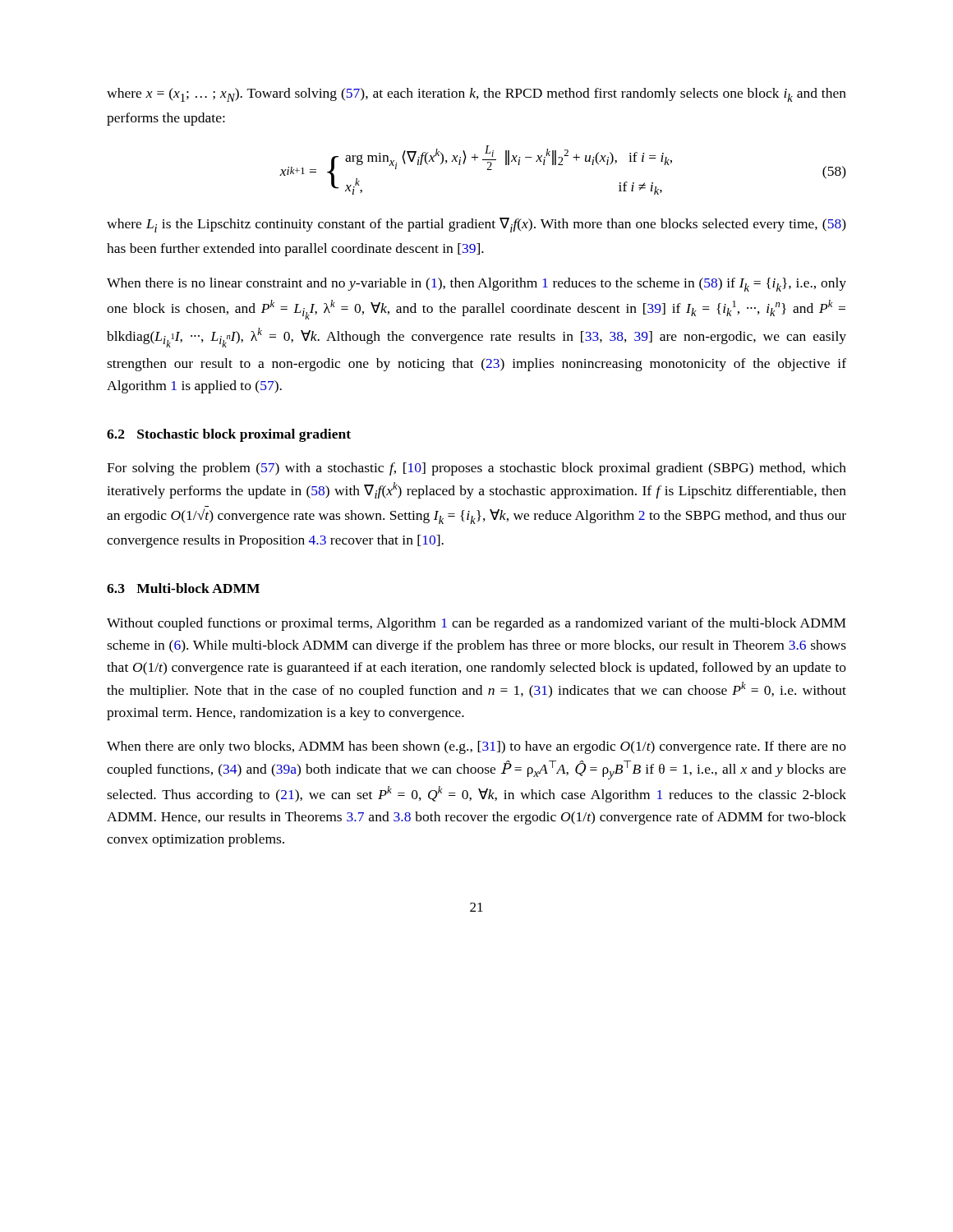
Task: Find the block on this page that starts "Without coupled functions or proximal terms,"
Action: (476, 668)
